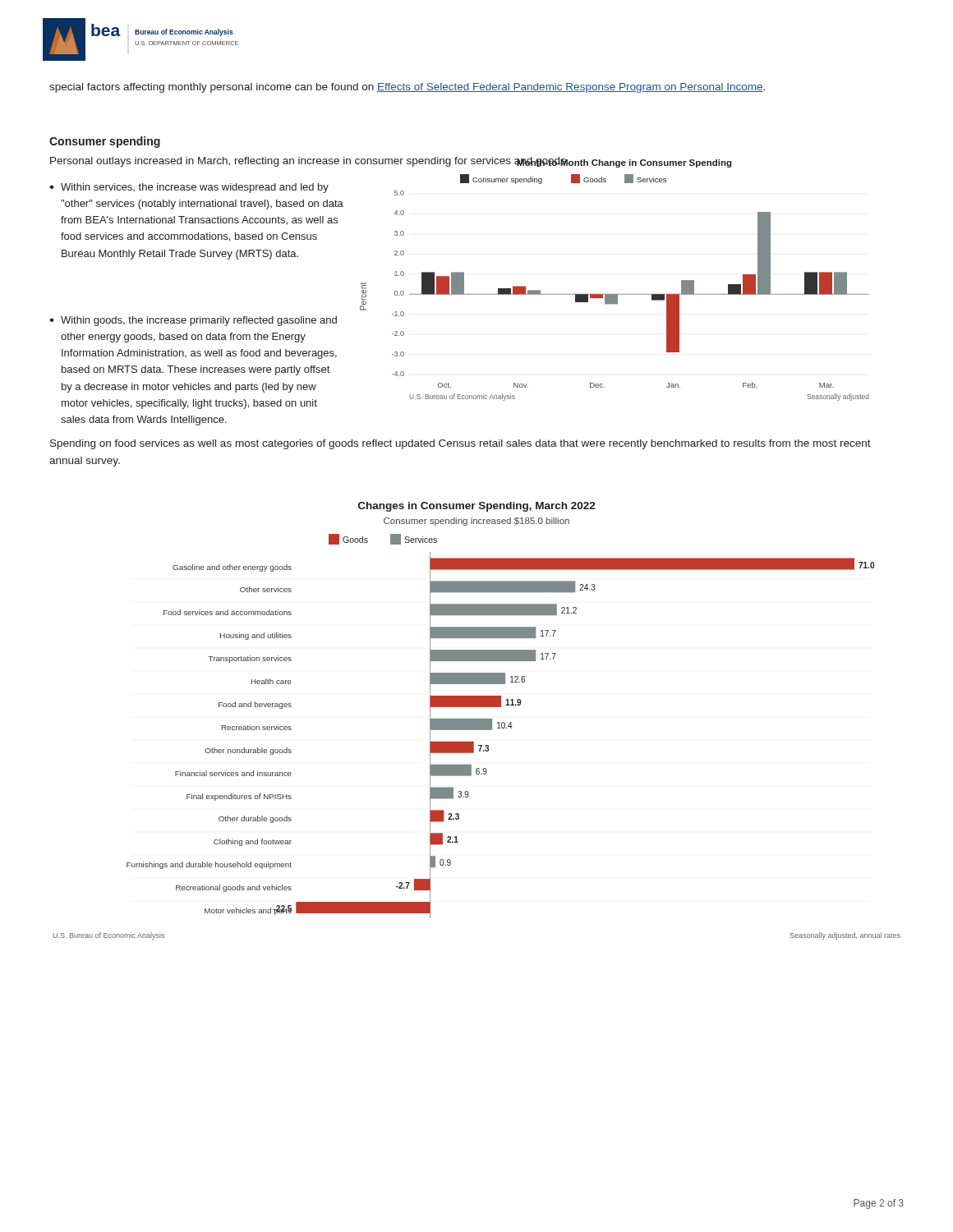Select the list item that says "• Within services, the increase was widespread and"
This screenshot has height=1232, width=953.
196,220
